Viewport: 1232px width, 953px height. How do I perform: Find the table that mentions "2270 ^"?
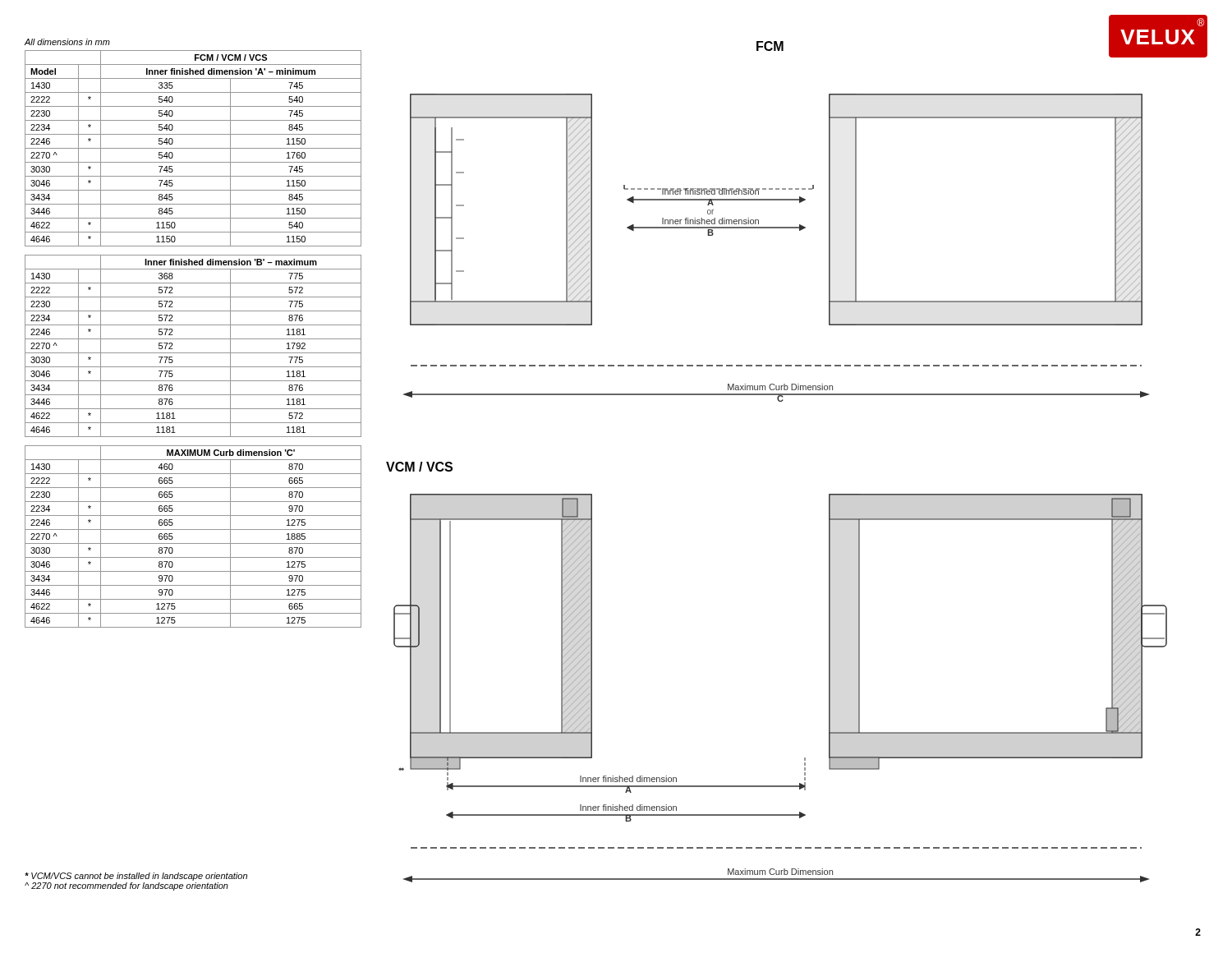point(197,339)
